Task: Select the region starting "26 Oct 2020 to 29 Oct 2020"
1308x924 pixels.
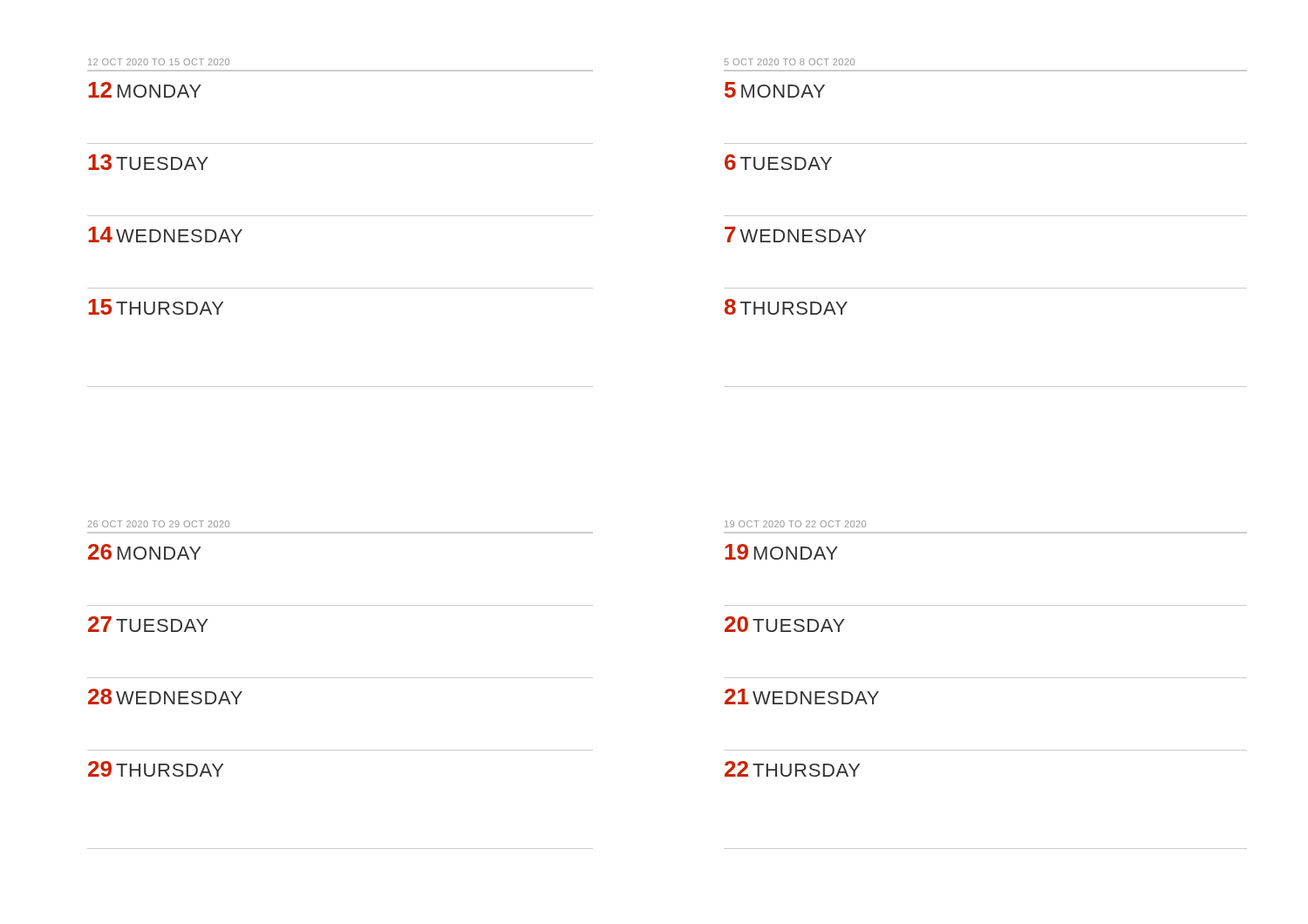Action: pyautogui.click(x=159, y=524)
